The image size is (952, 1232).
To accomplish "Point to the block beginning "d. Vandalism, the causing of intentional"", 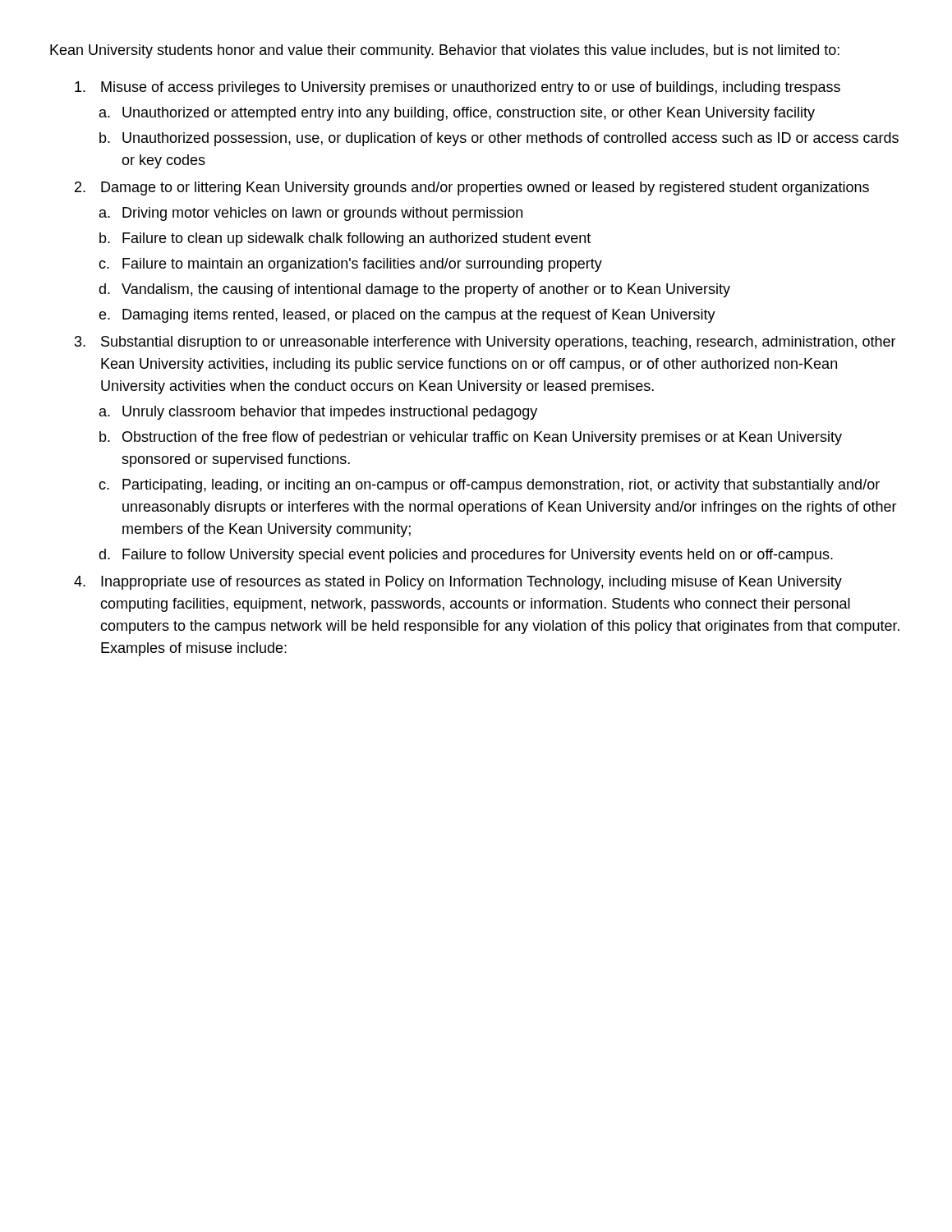I will pos(501,290).
